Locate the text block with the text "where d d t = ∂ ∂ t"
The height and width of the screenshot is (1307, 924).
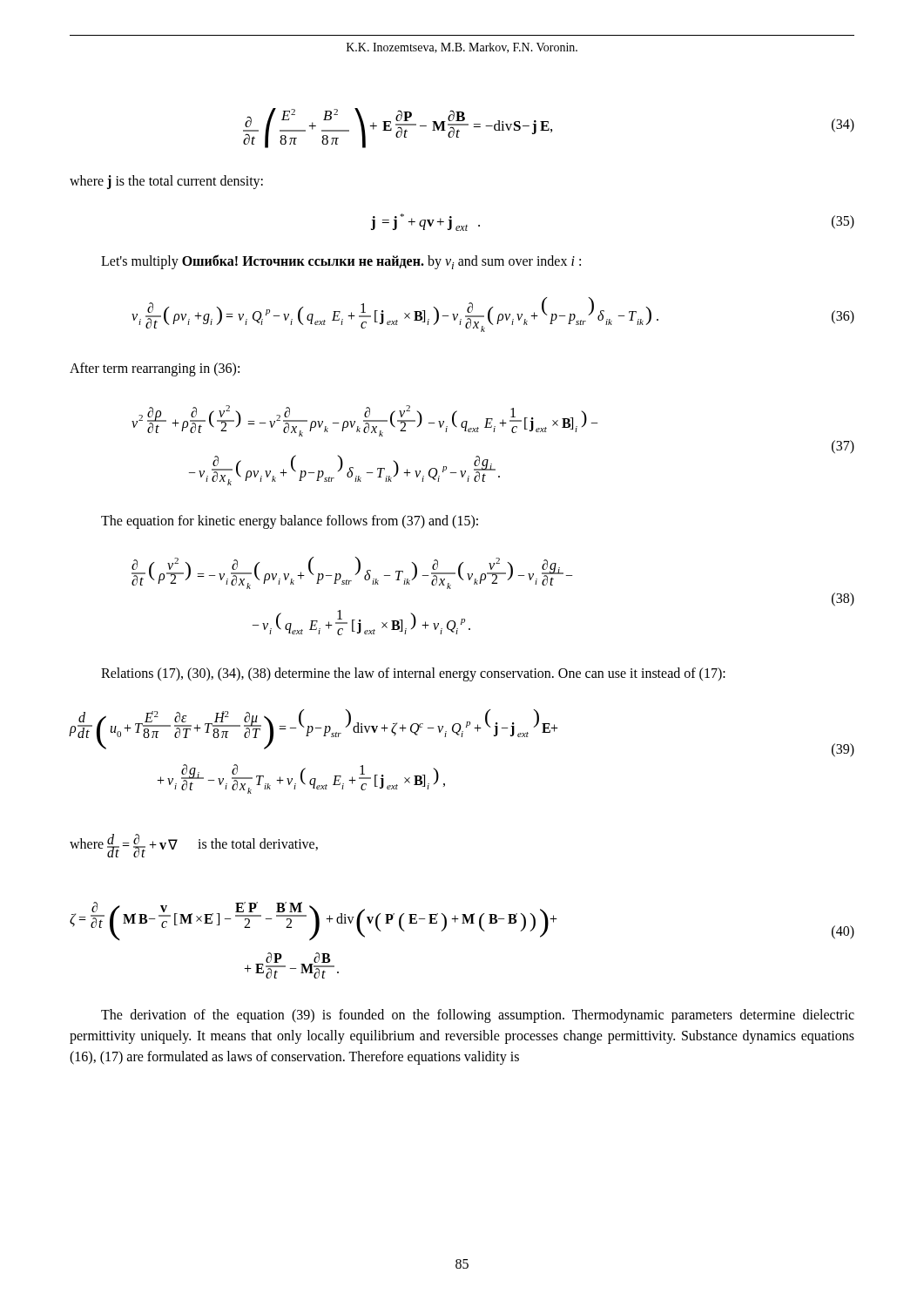pos(194,844)
